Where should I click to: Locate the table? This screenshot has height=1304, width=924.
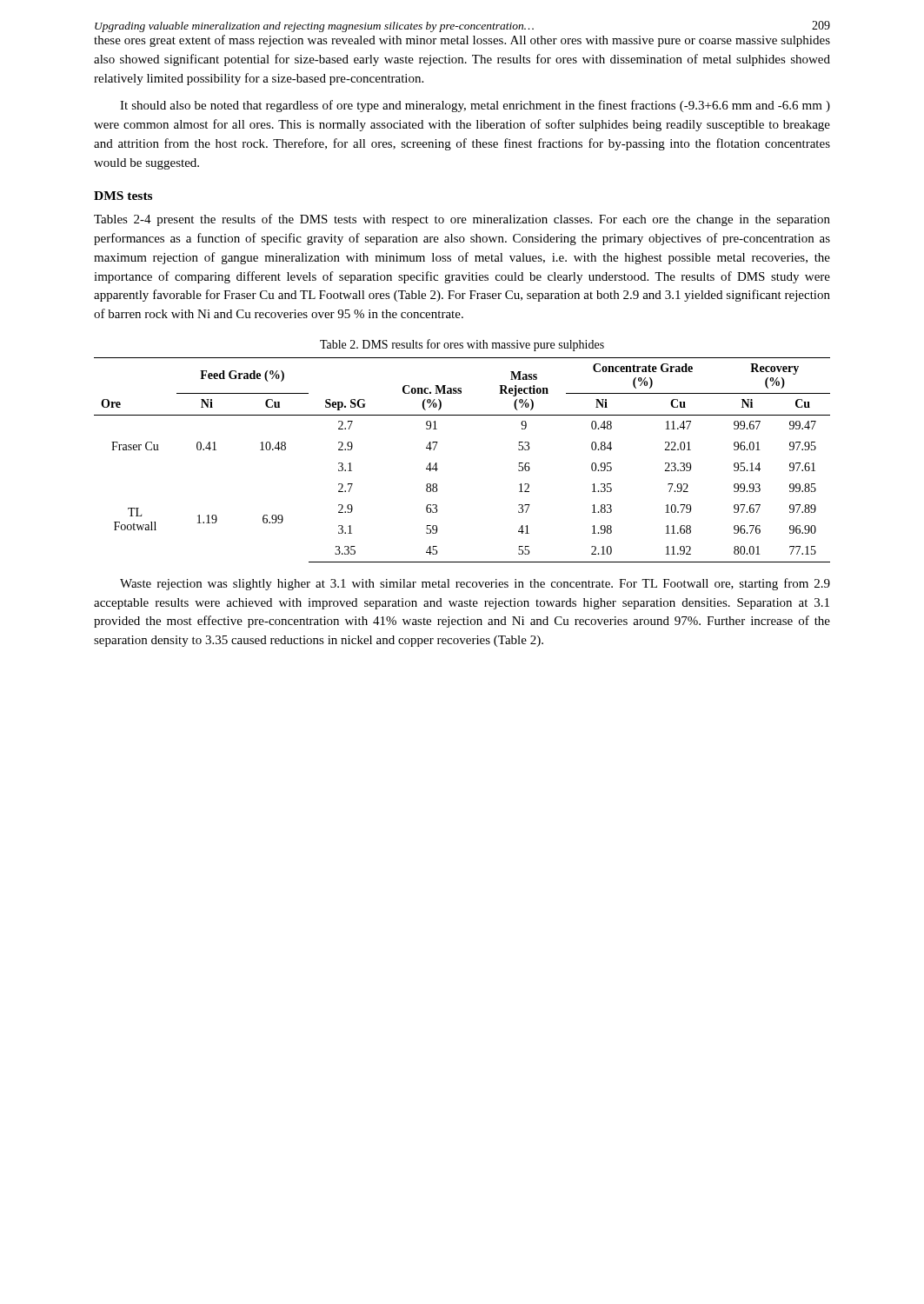click(x=462, y=460)
